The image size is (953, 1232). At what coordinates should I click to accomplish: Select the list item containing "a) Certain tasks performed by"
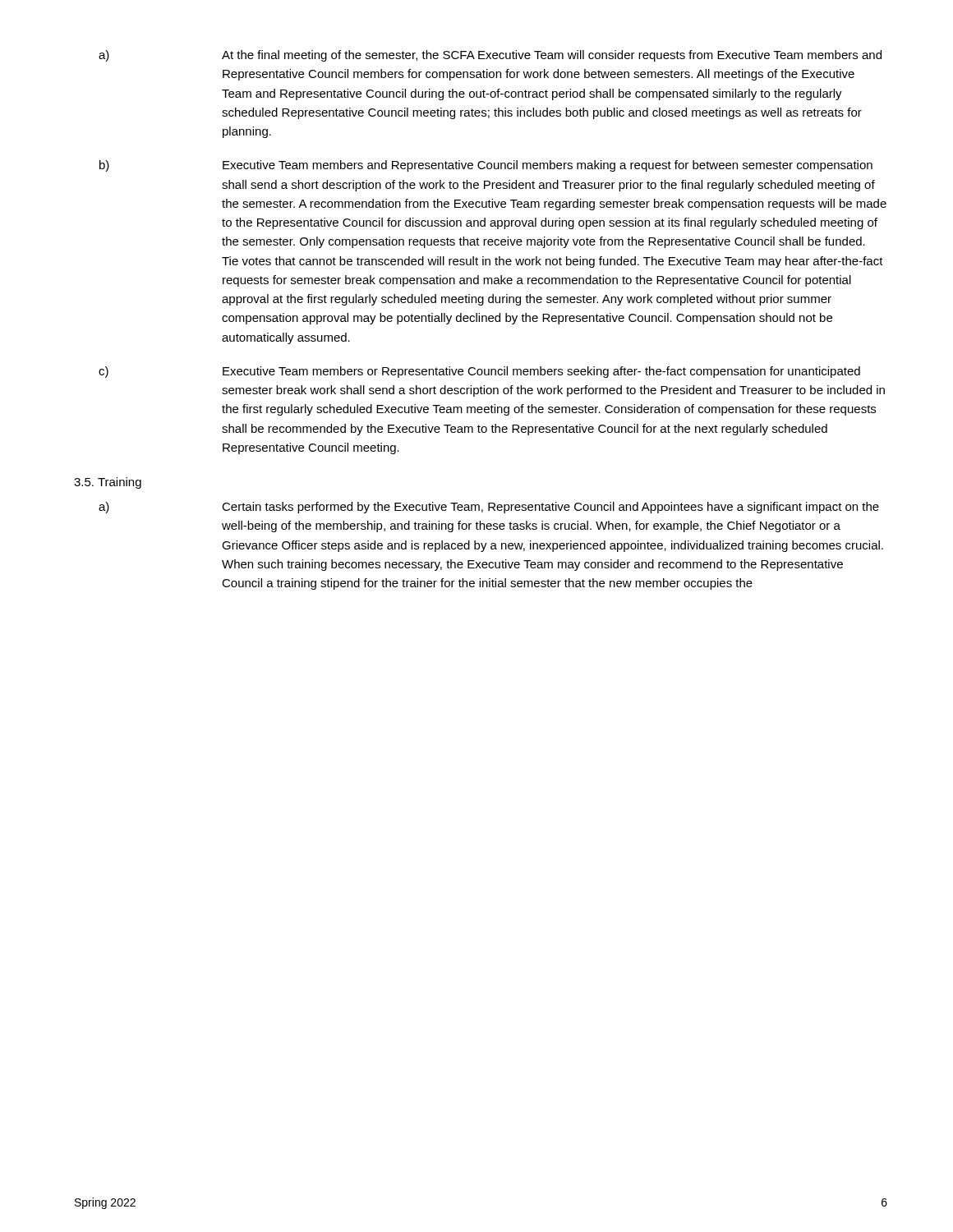click(x=481, y=545)
